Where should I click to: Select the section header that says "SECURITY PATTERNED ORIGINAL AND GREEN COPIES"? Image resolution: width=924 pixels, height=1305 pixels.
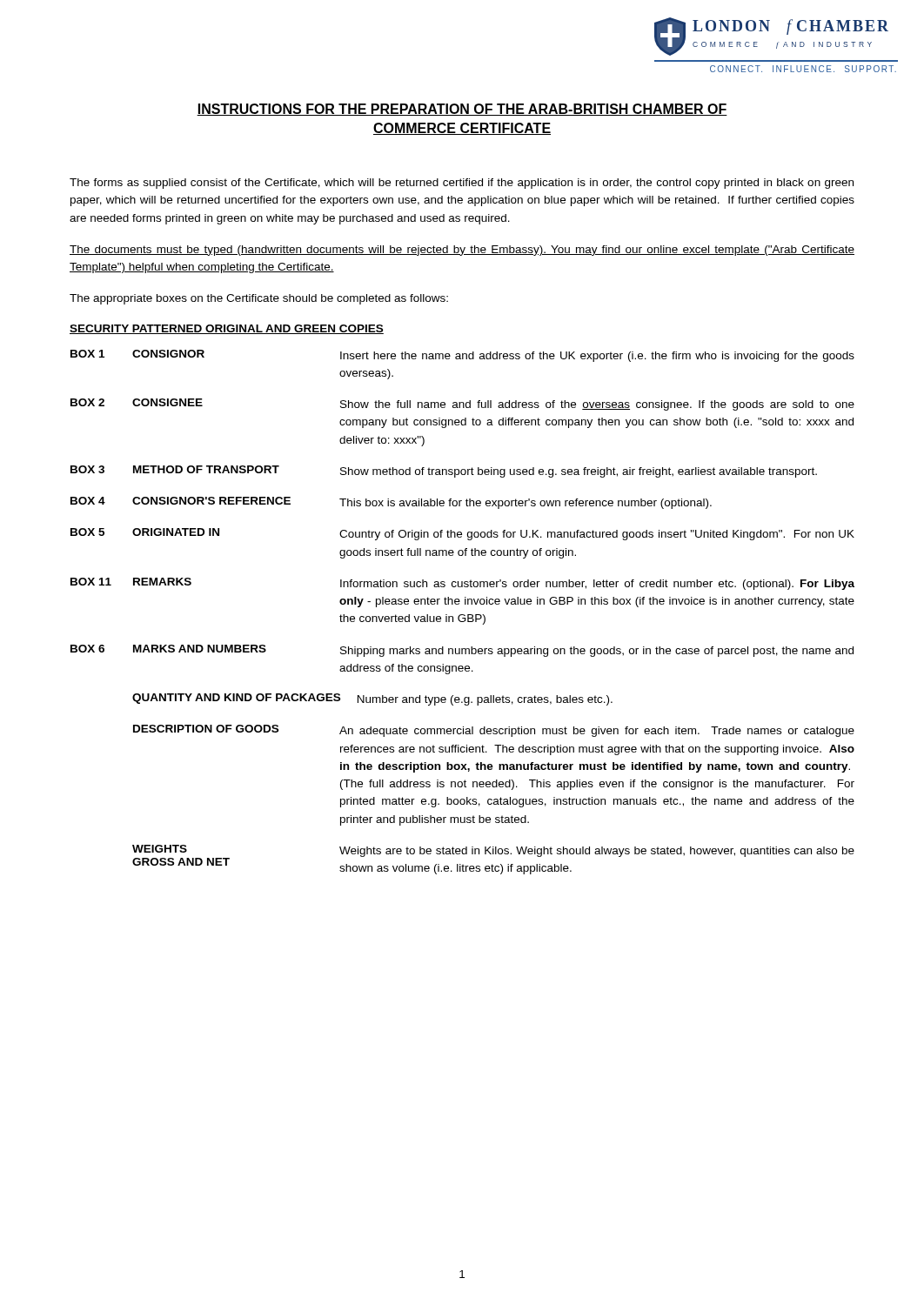tap(227, 328)
